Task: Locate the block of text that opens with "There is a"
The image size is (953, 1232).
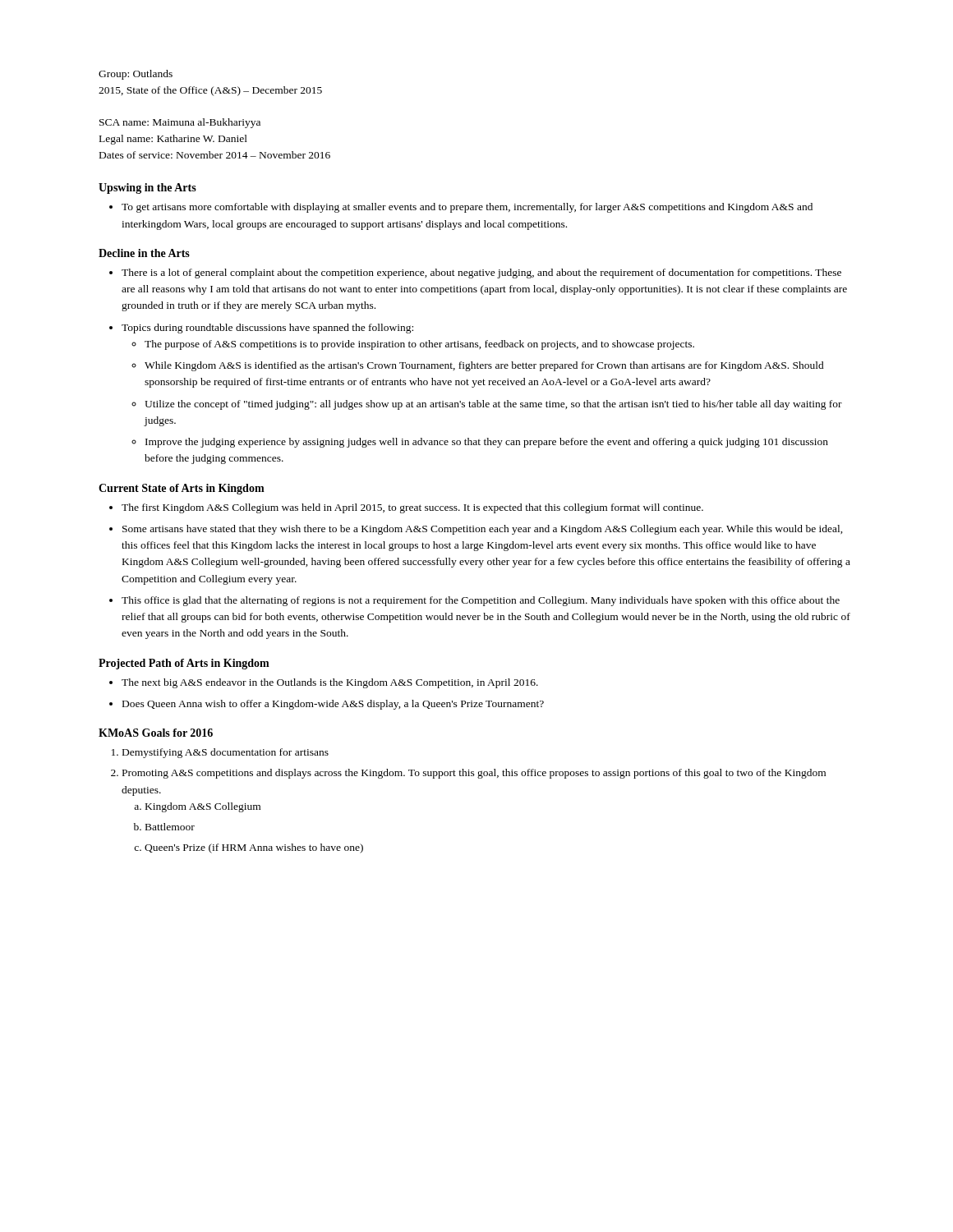Action: (x=484, y=289)
